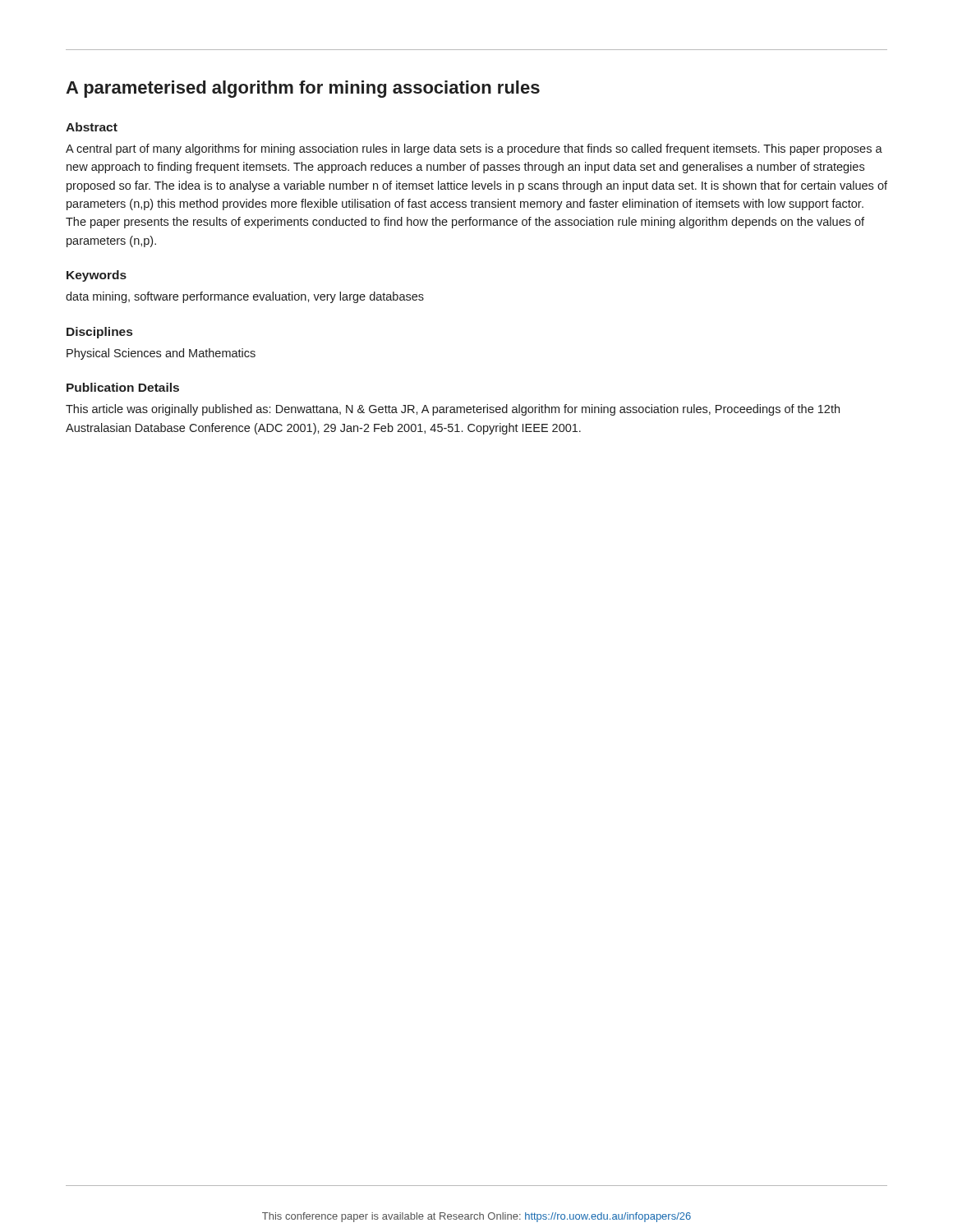Select the text starting "Publication Details"
Screen dimensions: 1232x953
pyautogui.click(x=123, y=387)
